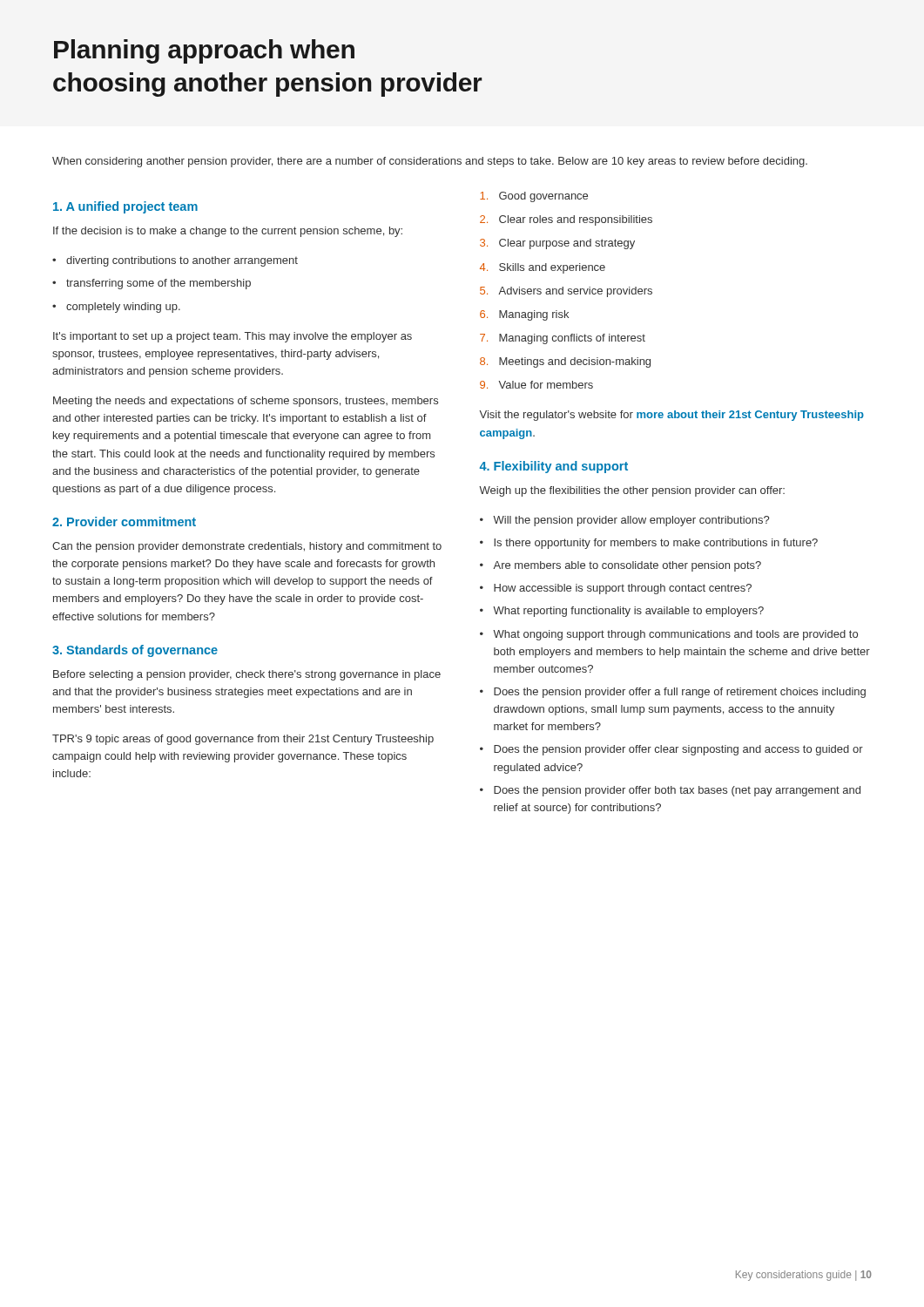924x1307 pixels.
Task: Find the text starting "3.Clear purpose and strategy"
Action: click(557, 243)
